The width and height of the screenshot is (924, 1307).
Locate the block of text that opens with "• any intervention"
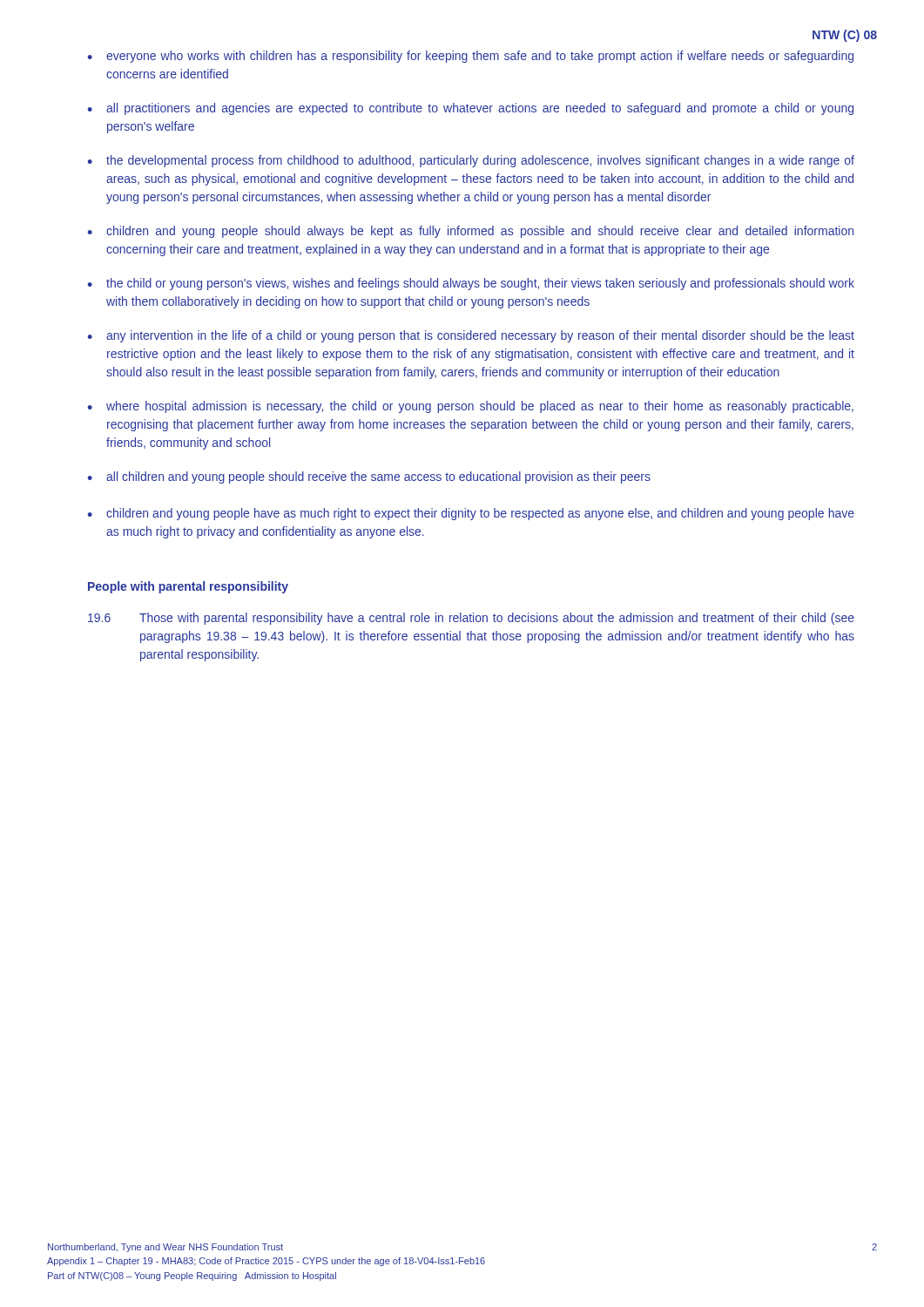click(471, 354)
